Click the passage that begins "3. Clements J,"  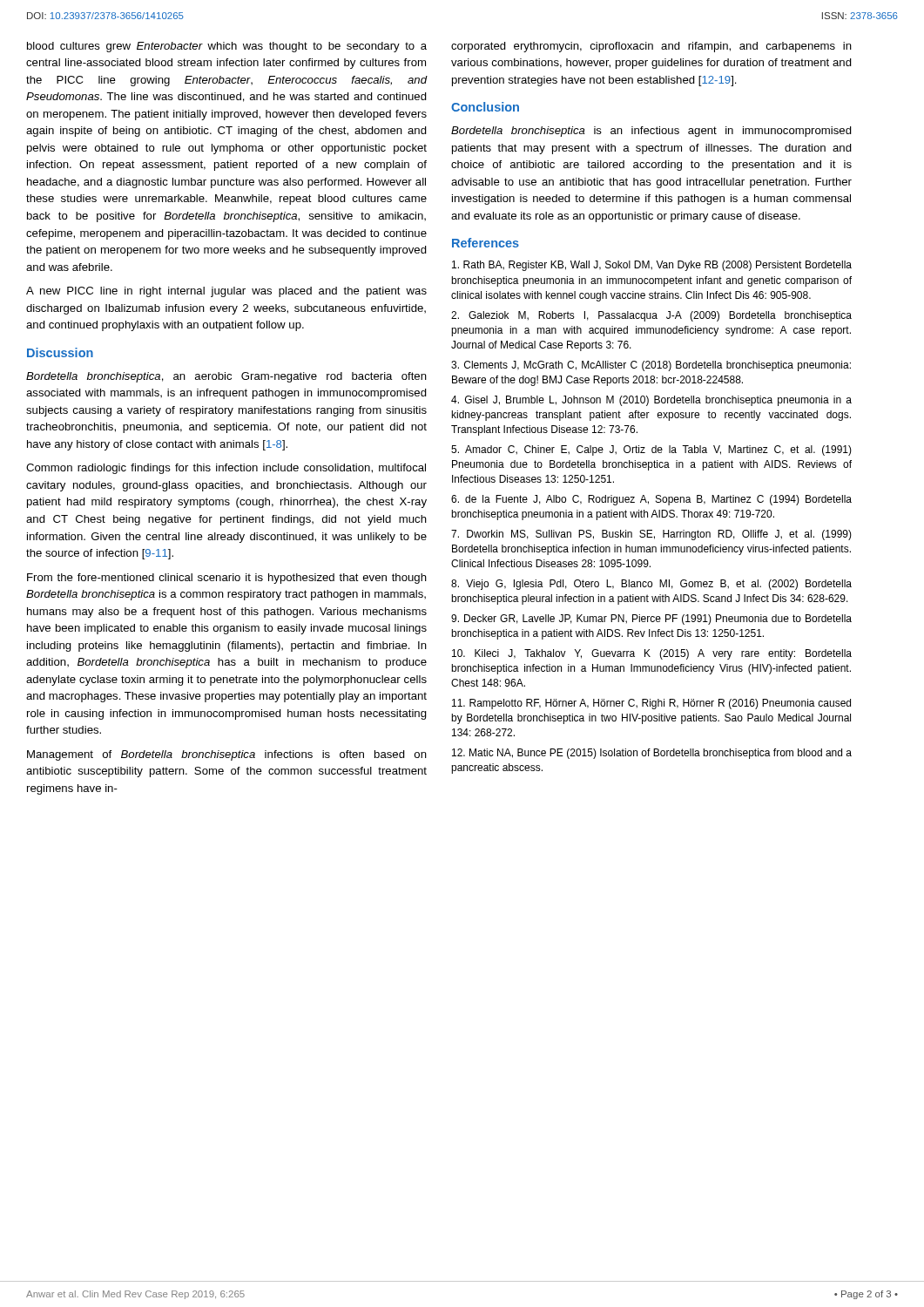[x=651, y=372]
